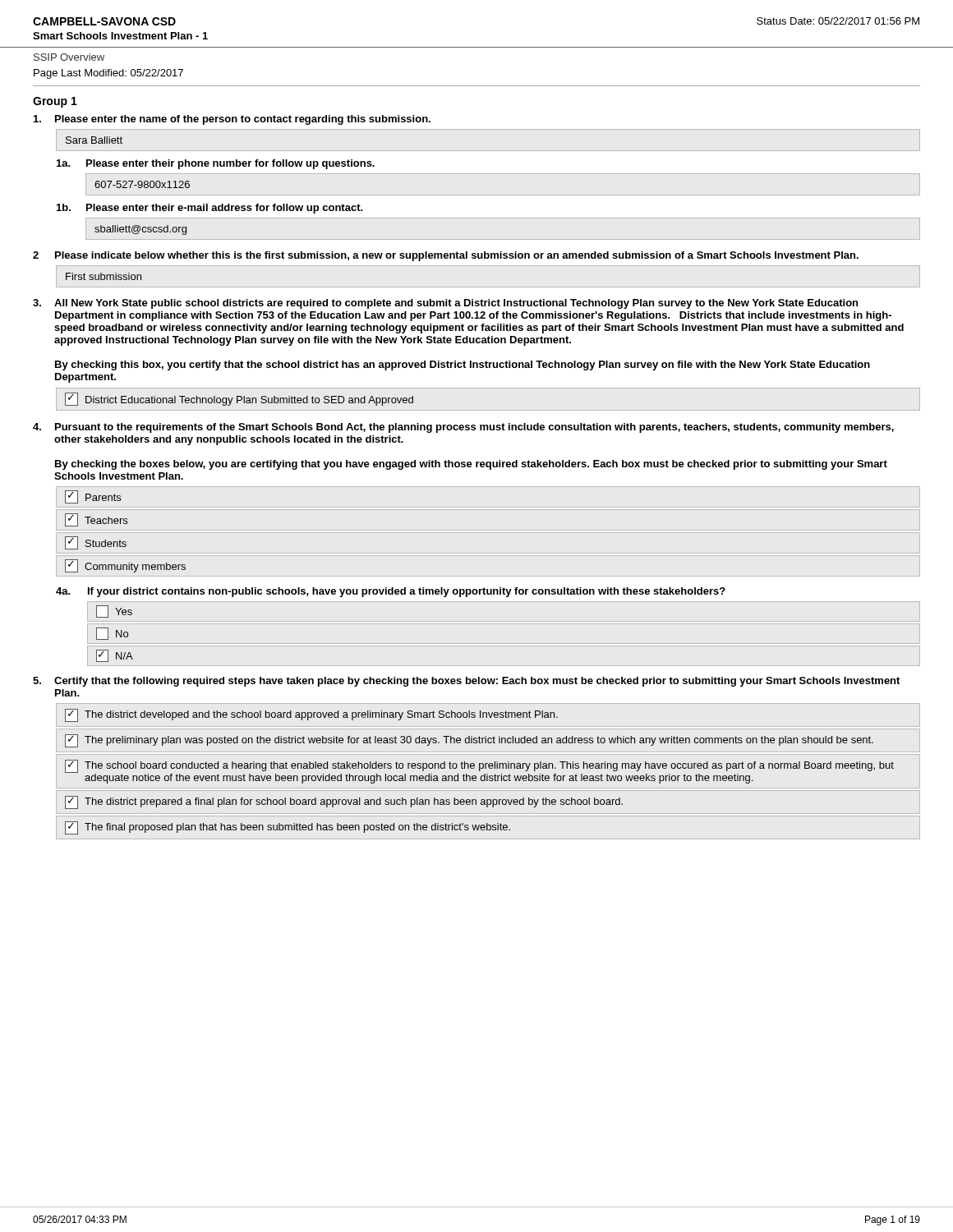The image size is (953, 1232).
Task: Click the passage that begins "Certify that the following required steps have"
Action: click(x=476, y=687)
